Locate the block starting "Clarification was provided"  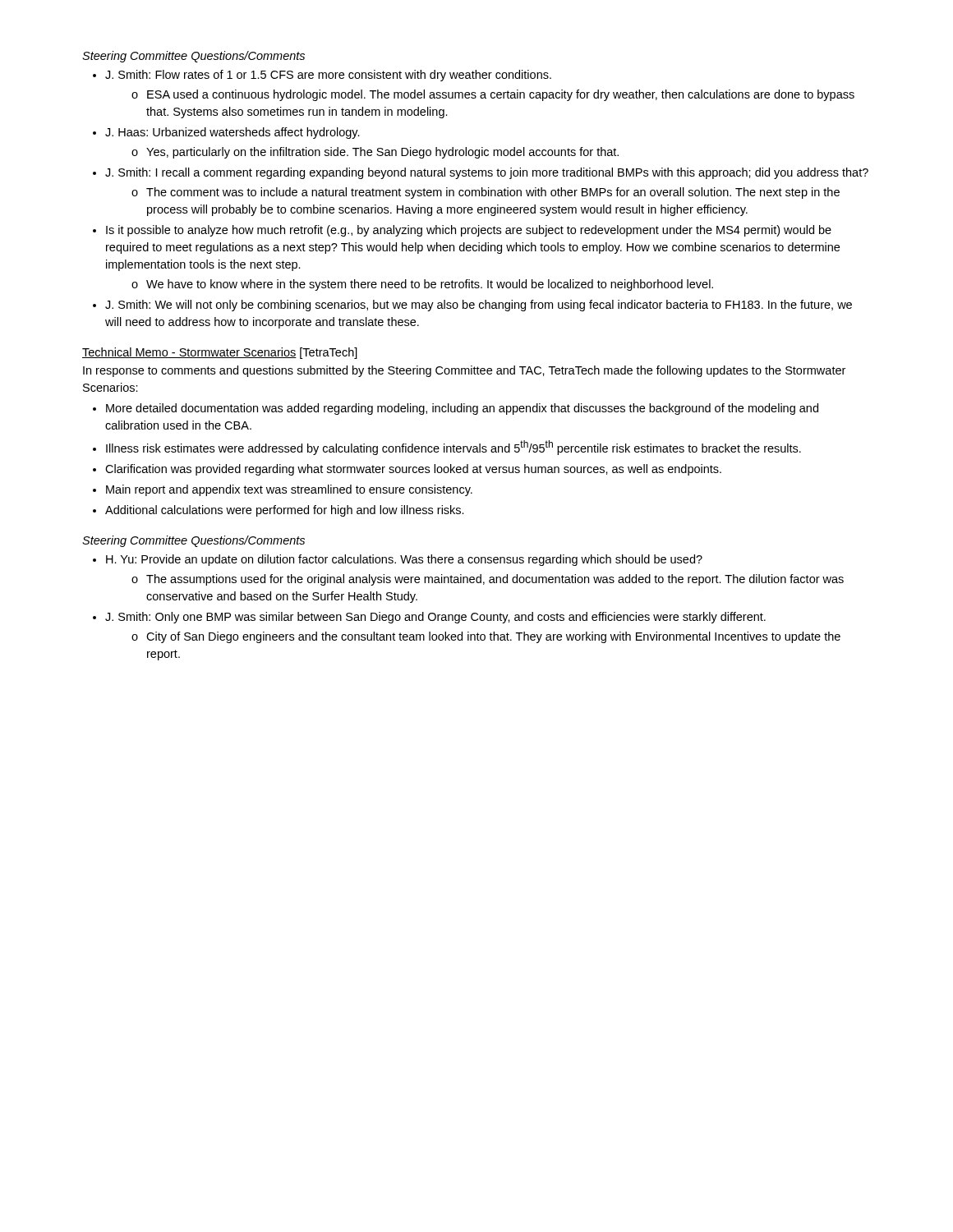click(488, 470)
